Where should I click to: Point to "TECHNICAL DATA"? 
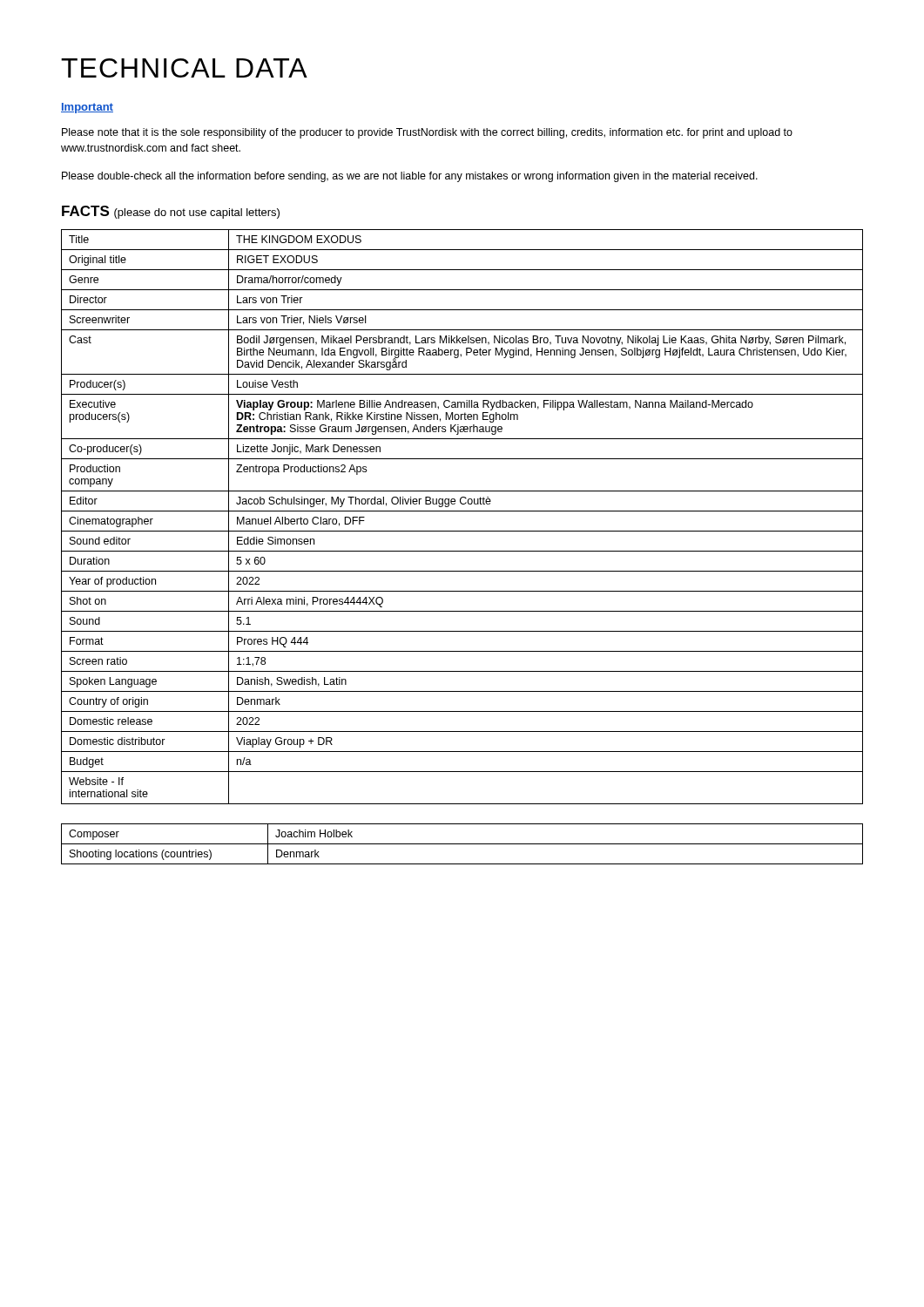pyautogui.click(x=184, y=68)
